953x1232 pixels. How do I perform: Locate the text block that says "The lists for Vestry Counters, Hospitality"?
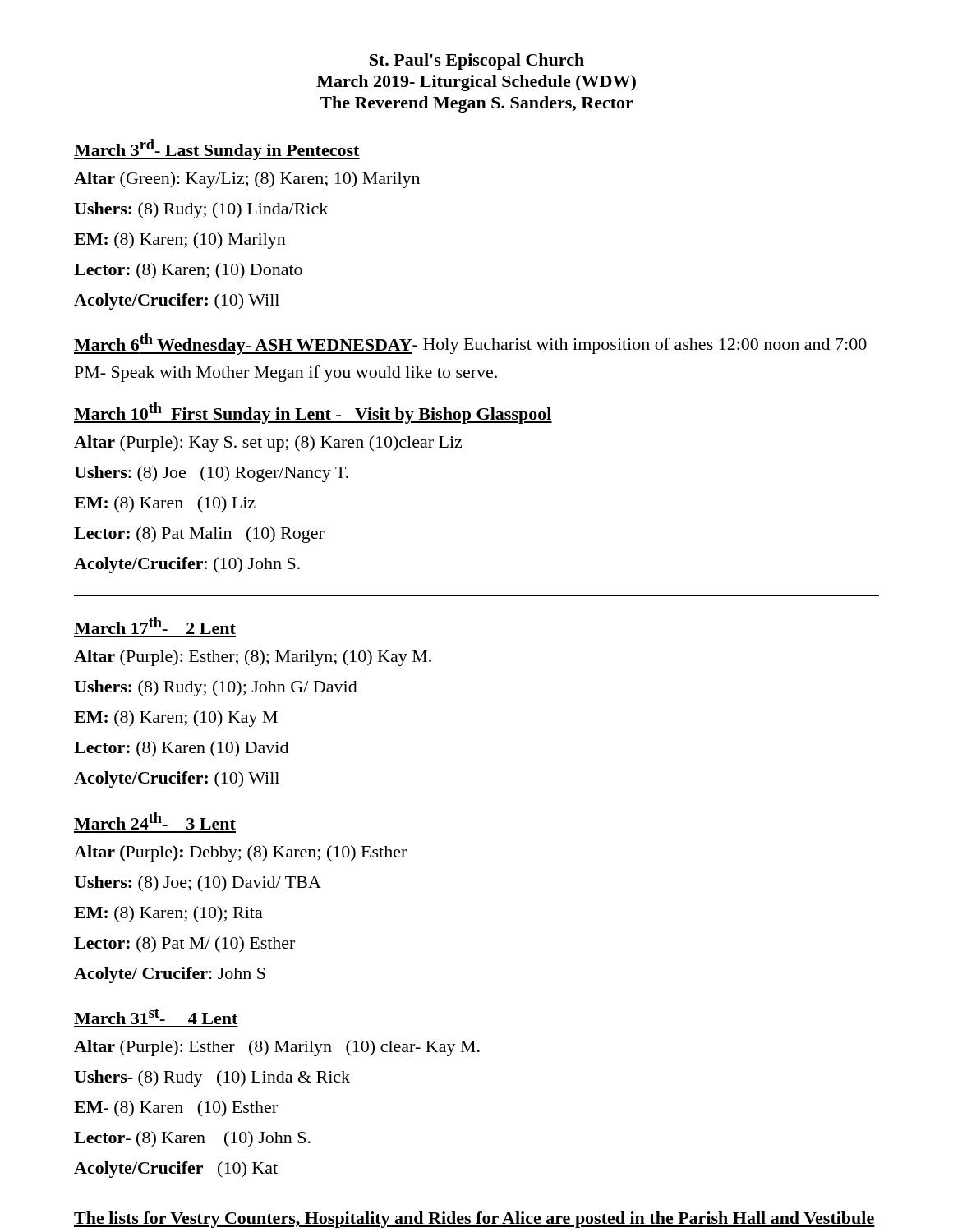click(x=474, y=1220)
